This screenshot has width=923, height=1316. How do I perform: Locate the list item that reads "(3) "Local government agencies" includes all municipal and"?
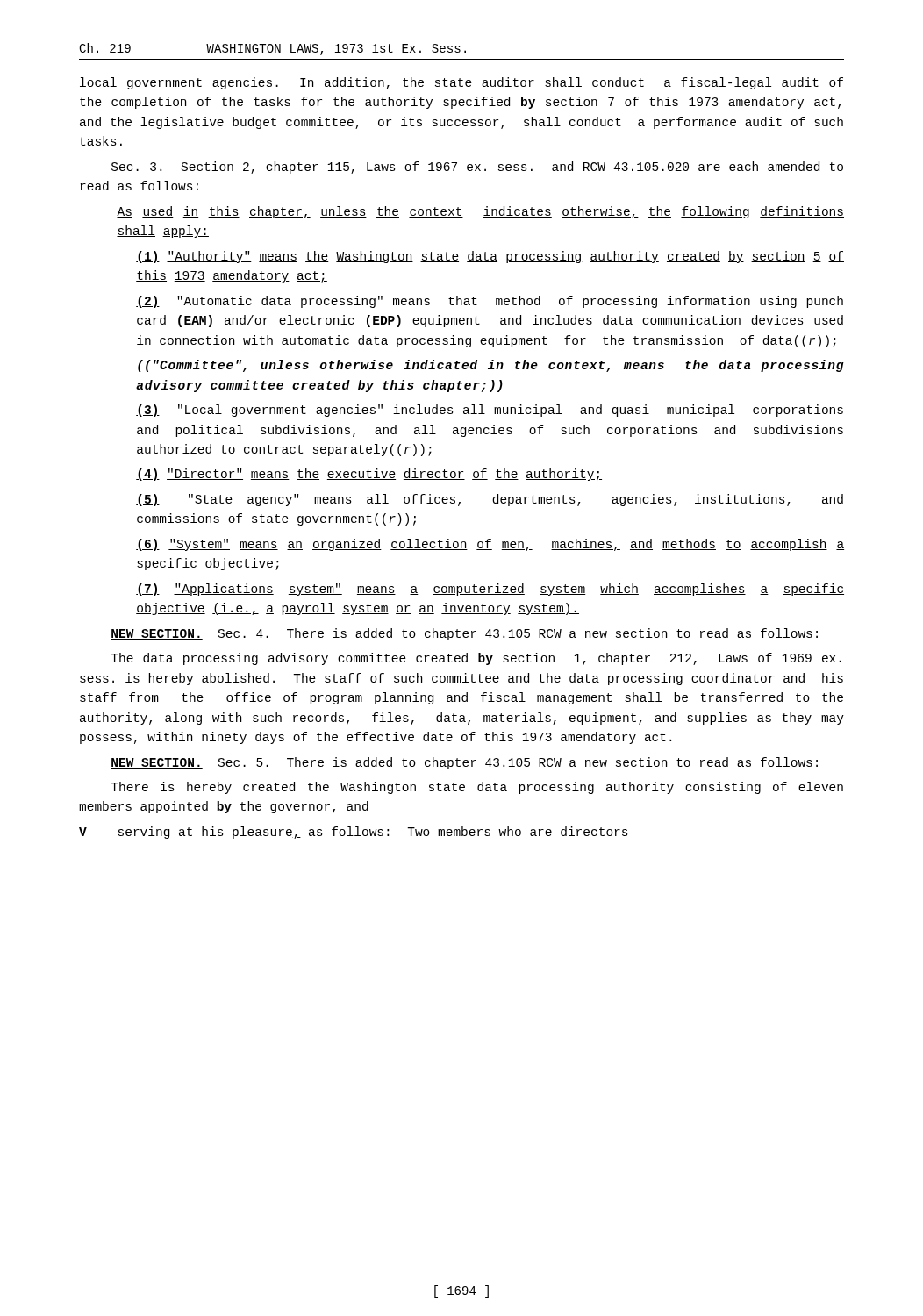(x=462, y=431)
